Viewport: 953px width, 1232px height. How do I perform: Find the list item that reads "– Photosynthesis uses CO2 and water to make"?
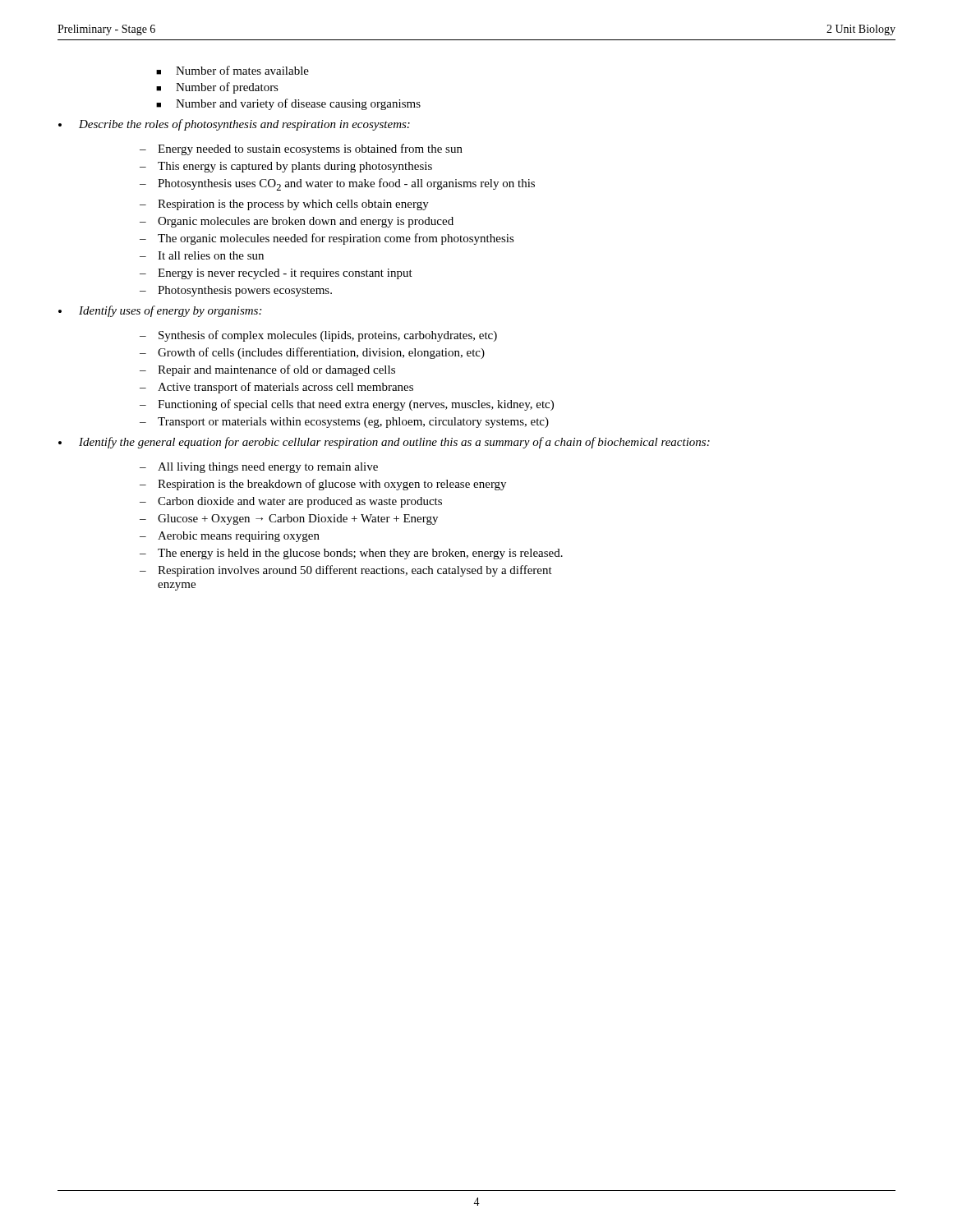(x=338, y=185)
